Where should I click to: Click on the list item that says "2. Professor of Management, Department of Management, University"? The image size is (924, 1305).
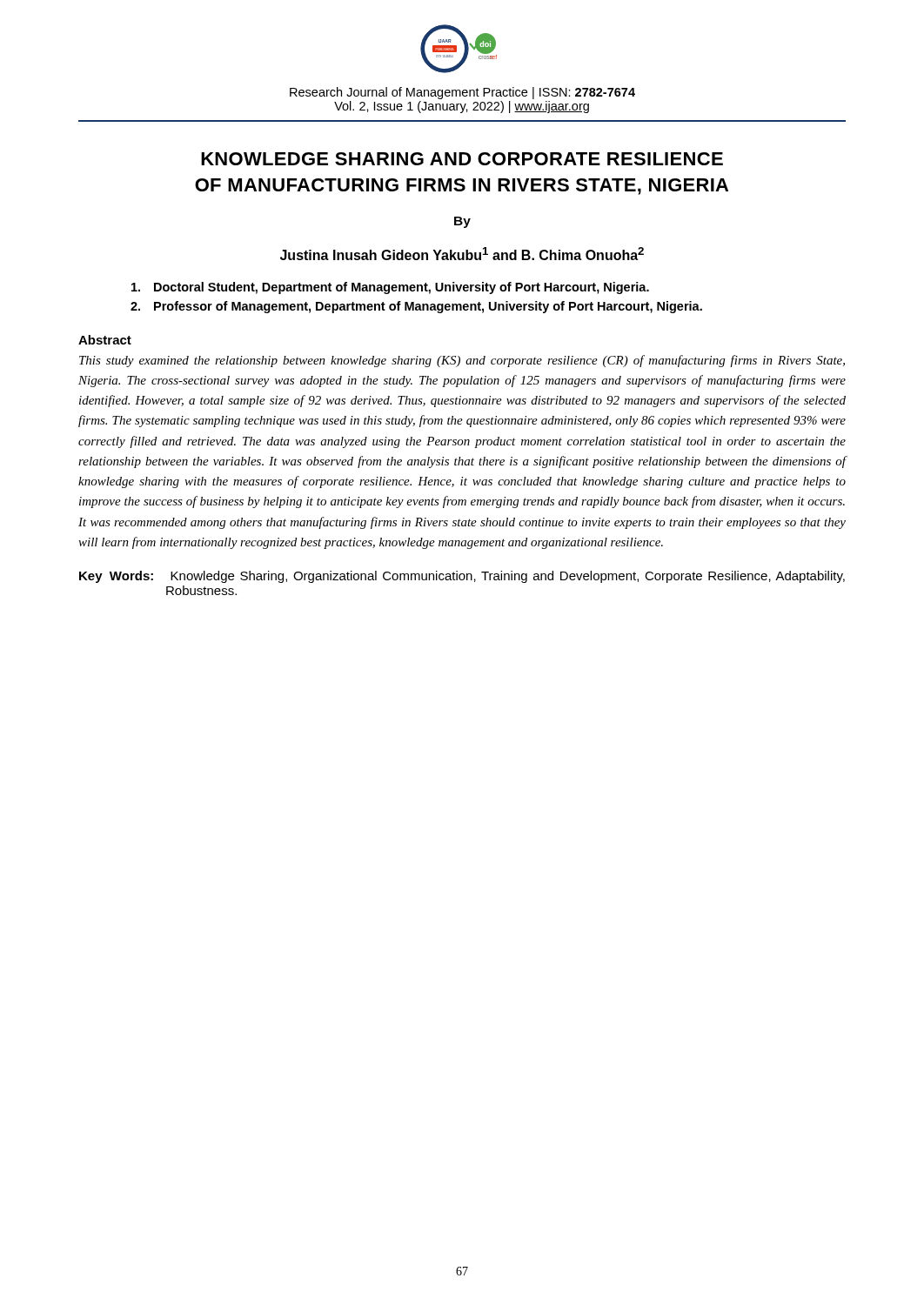pyautogui.click(x=417, y=306)
